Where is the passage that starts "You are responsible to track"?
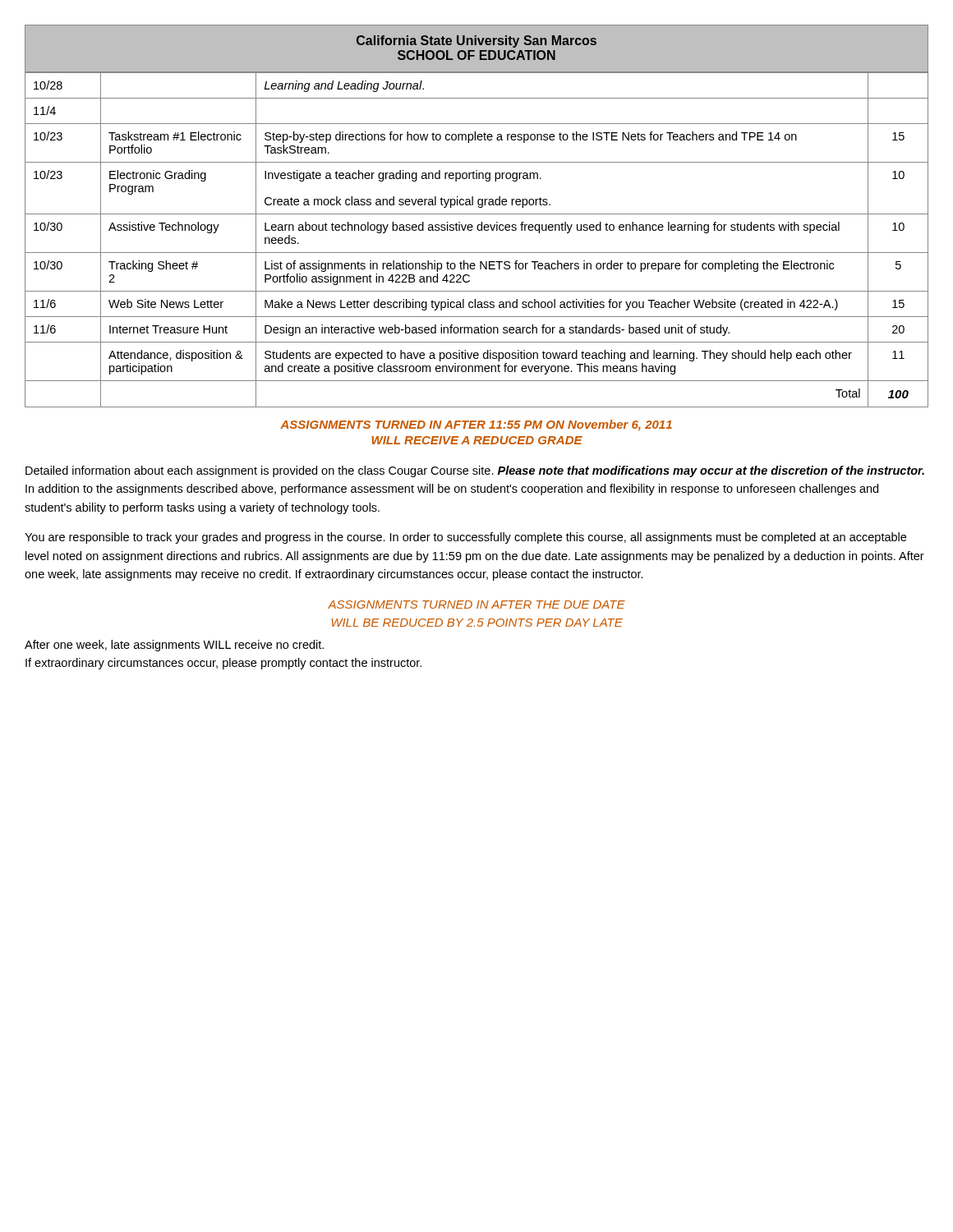 coord(476,556)
